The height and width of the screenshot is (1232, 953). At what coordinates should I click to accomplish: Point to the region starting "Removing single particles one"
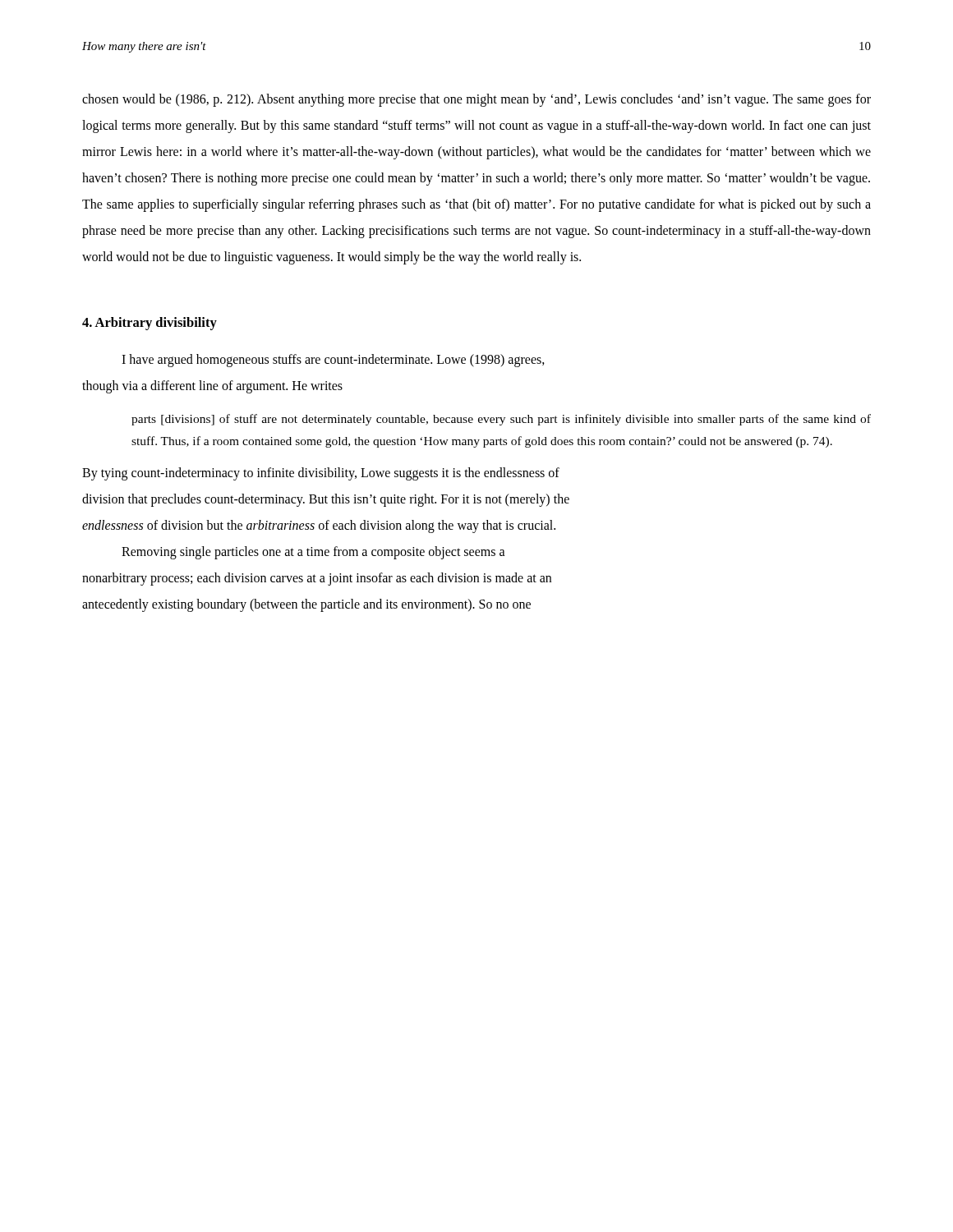click(x=313, y=552)
